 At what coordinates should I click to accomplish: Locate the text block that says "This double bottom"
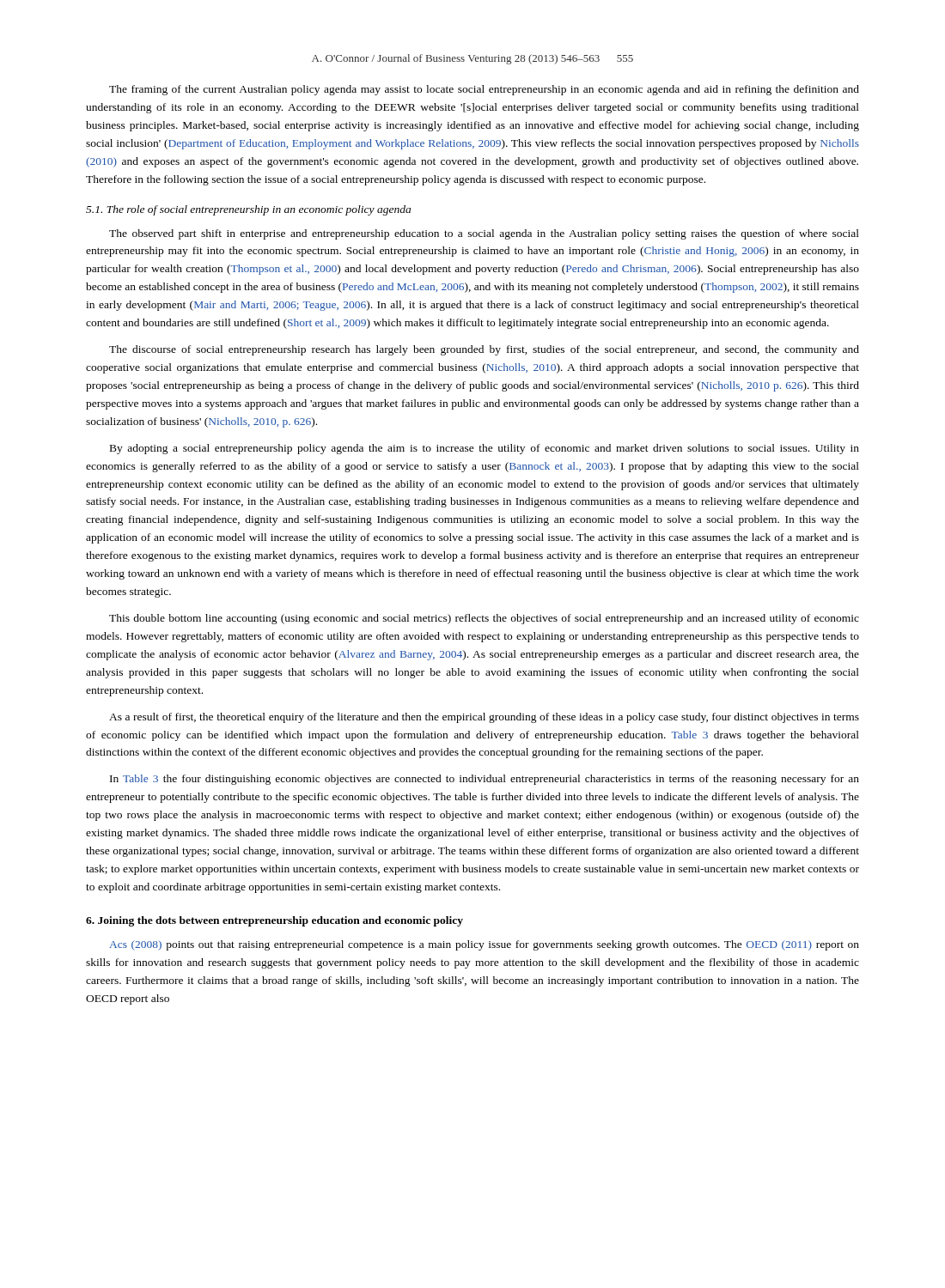point(472,654)
